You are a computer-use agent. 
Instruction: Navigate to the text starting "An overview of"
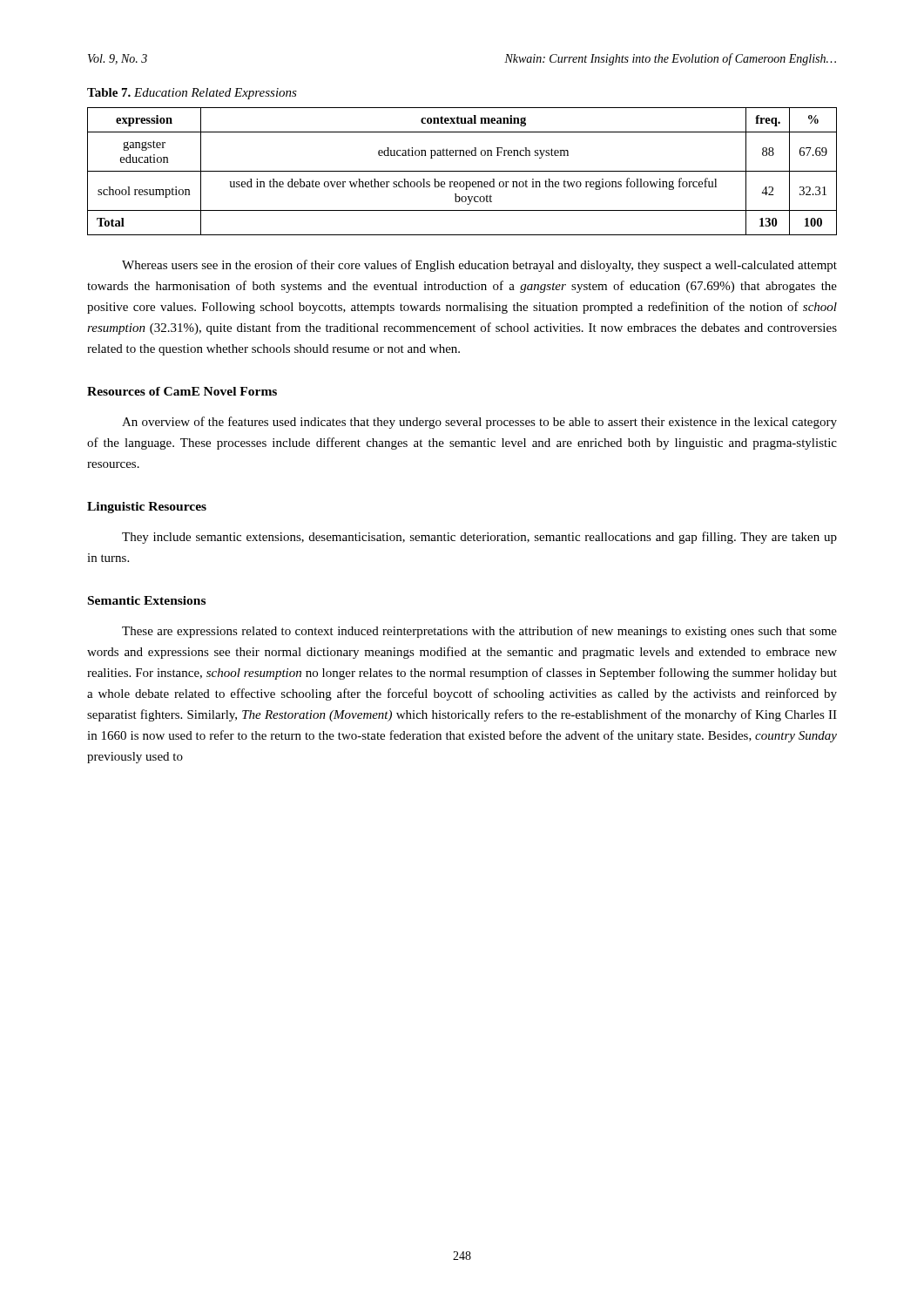(x=462, y=443)
